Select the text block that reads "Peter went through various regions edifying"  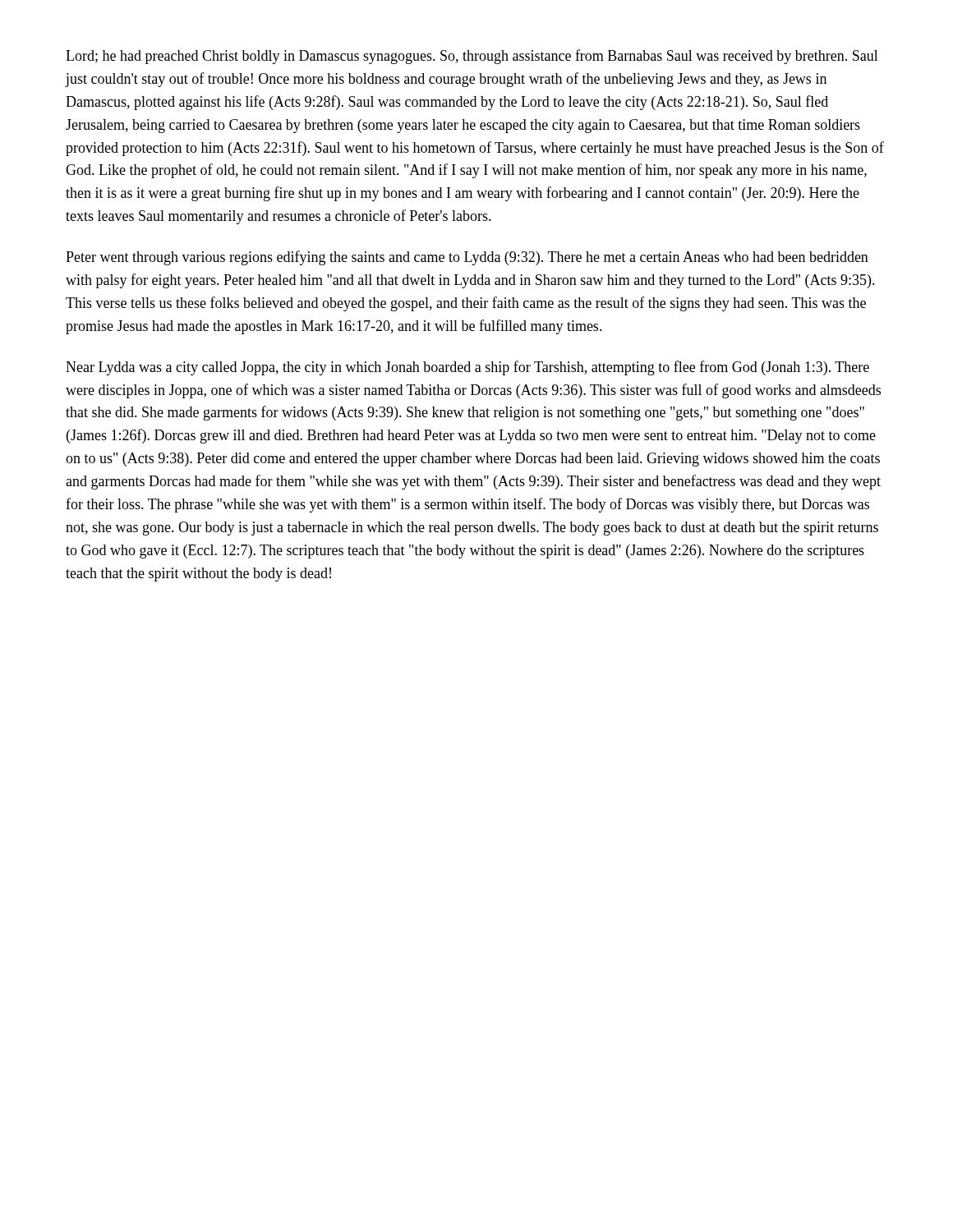(471, 292)
